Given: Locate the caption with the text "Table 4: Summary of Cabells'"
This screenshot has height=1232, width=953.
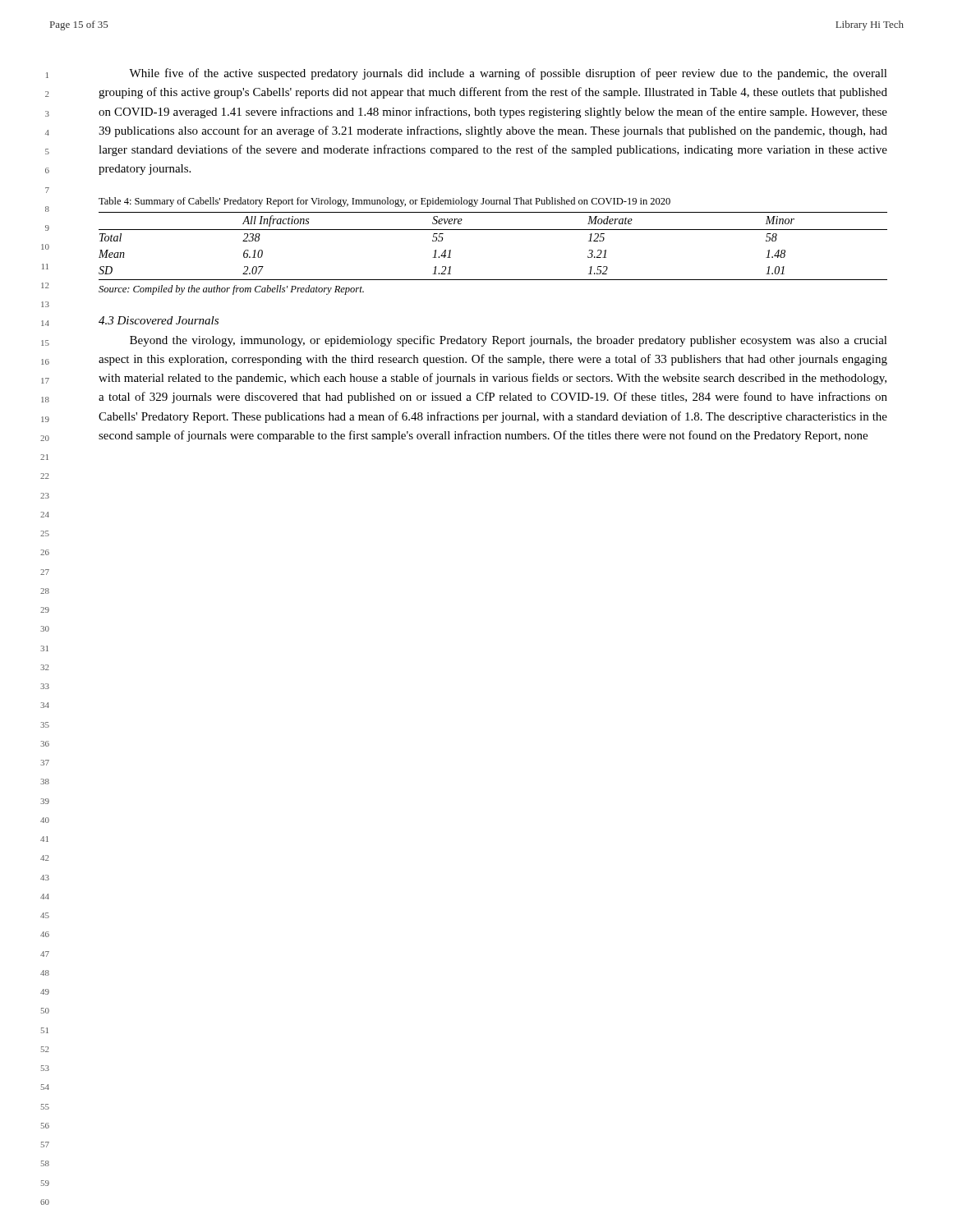Looking at the screenshot, I should pyautogui.click(x=493, y=201).
